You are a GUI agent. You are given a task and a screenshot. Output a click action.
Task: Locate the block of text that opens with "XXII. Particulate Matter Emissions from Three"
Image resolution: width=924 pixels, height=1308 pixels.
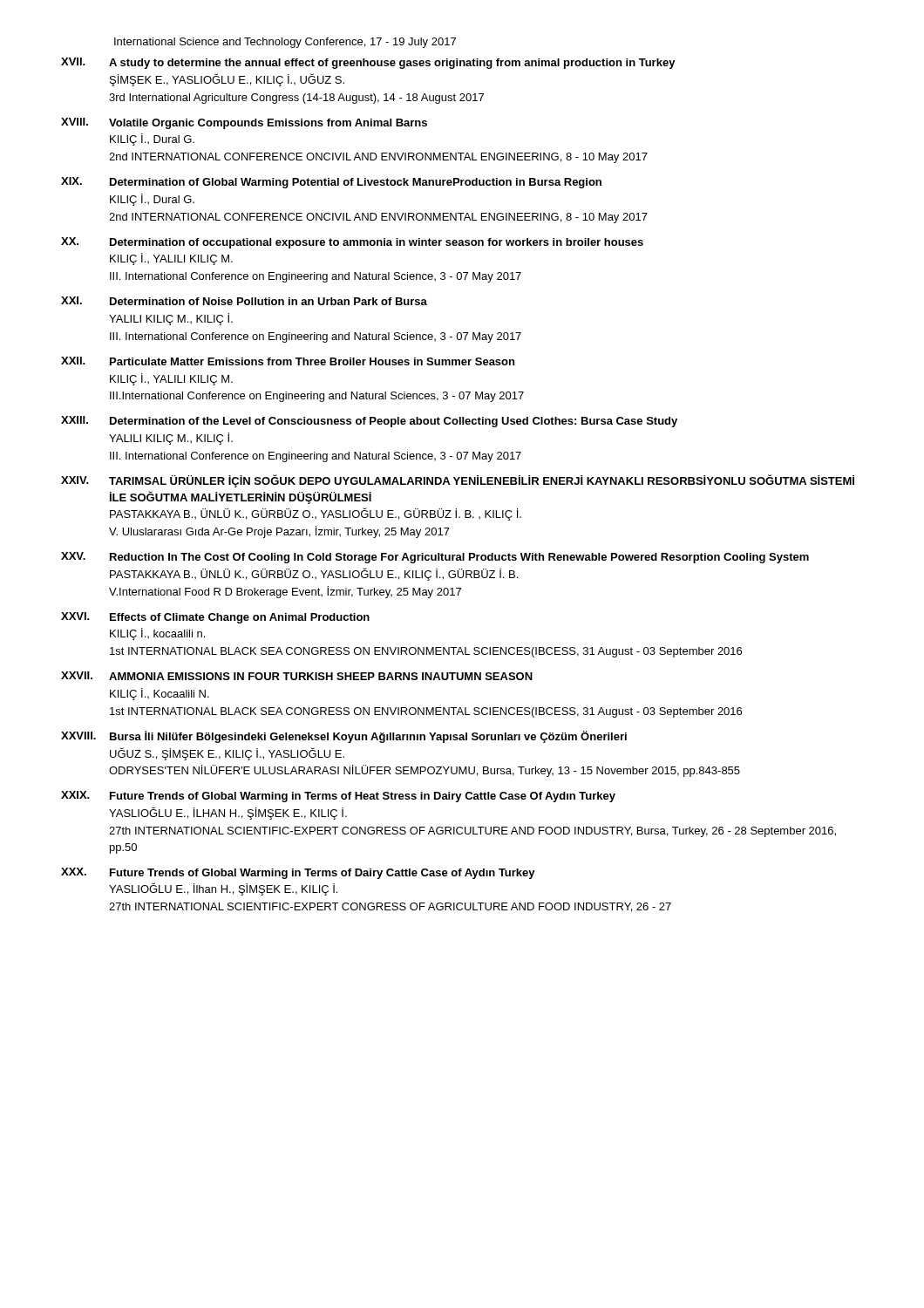(288, 361)
